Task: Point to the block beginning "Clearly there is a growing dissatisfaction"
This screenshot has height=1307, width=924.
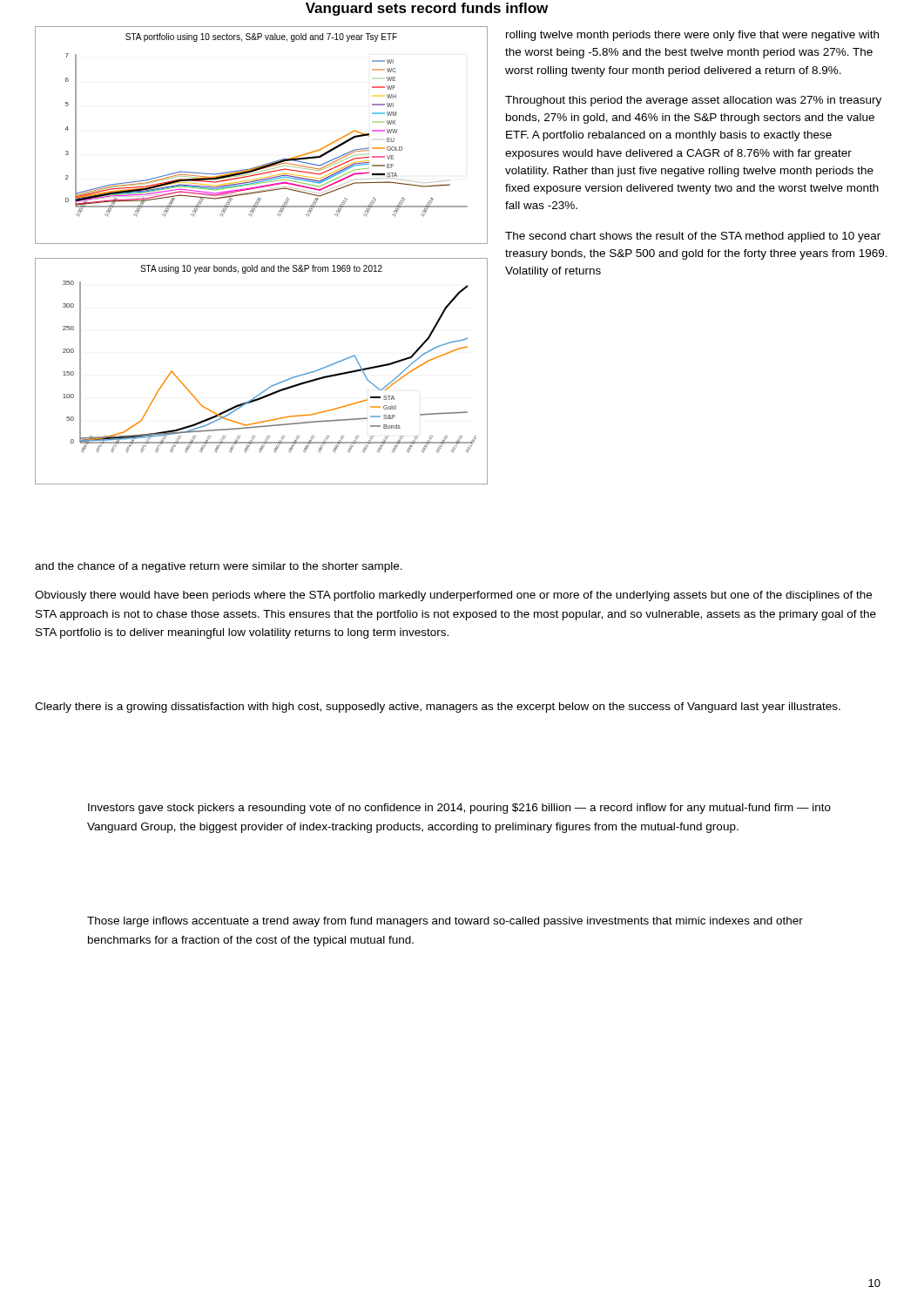Action: tap(438, 706)
